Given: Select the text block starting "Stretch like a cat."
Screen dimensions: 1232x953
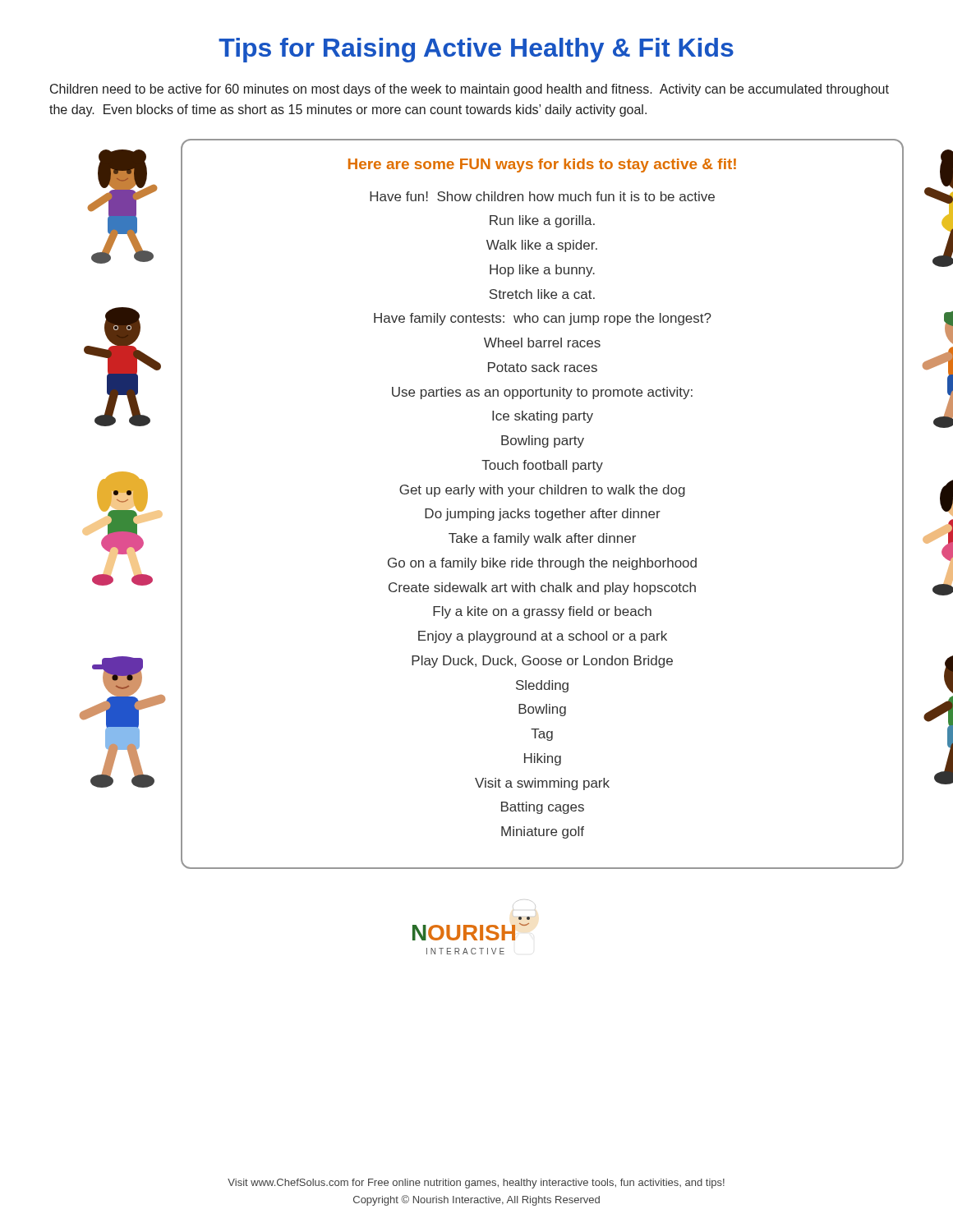Looking at the screenshot, I should tap(542, 294).
